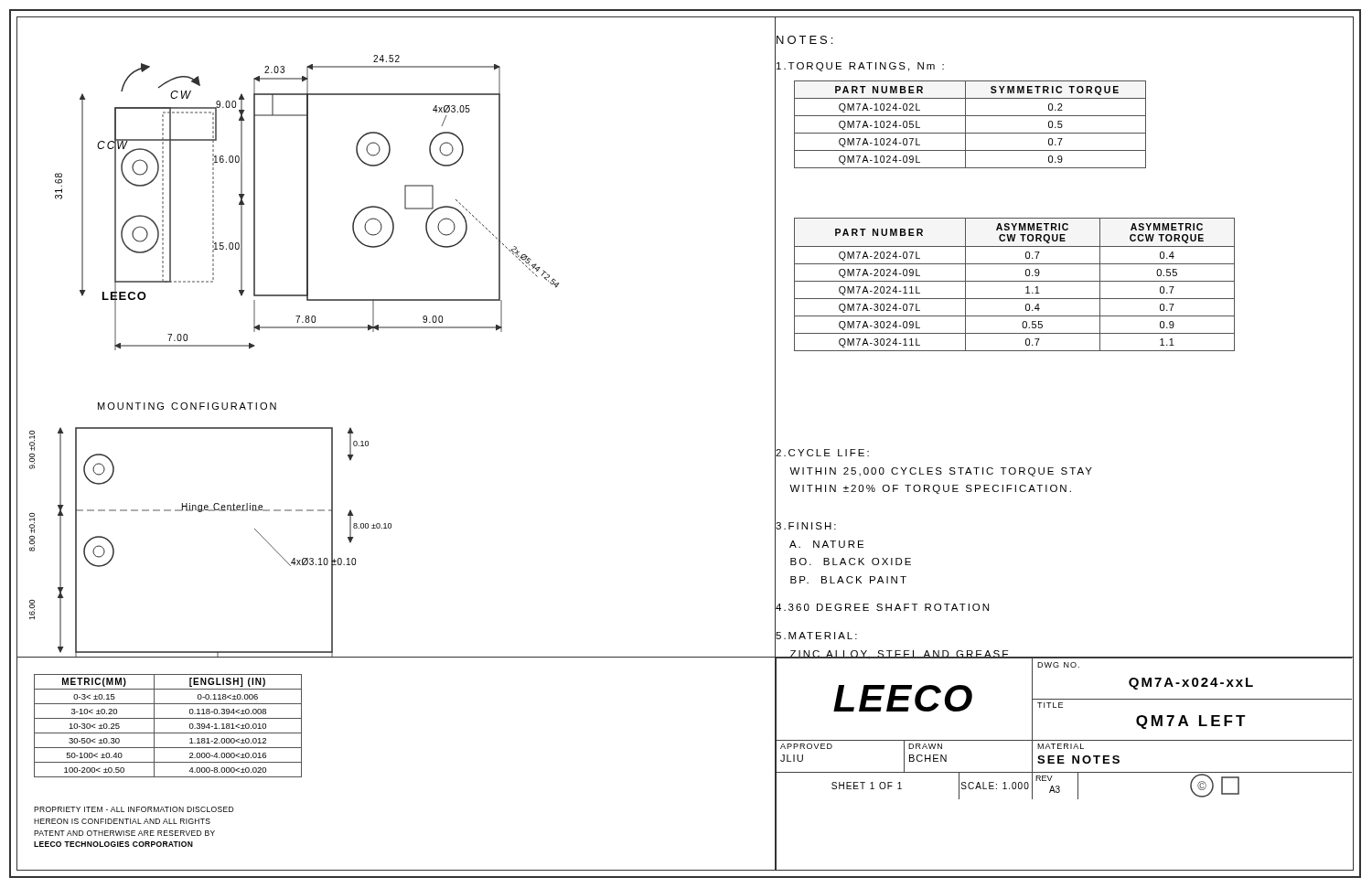Find the table that mentions "SYMMETRIC TORQUE"
The image size is (1372, 888).
(x=970, y=124)
